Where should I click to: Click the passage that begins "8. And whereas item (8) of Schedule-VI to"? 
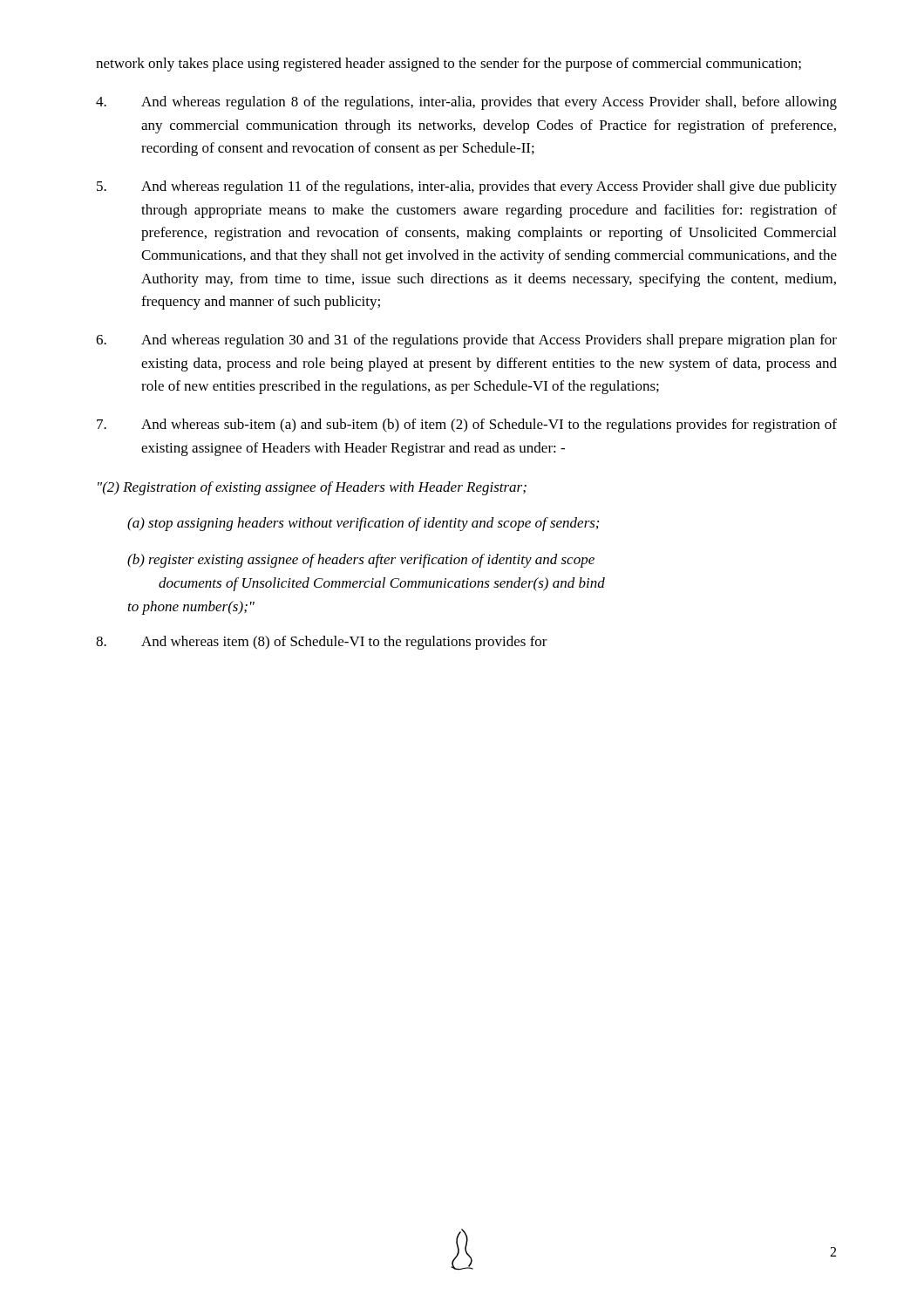point(466,642)
